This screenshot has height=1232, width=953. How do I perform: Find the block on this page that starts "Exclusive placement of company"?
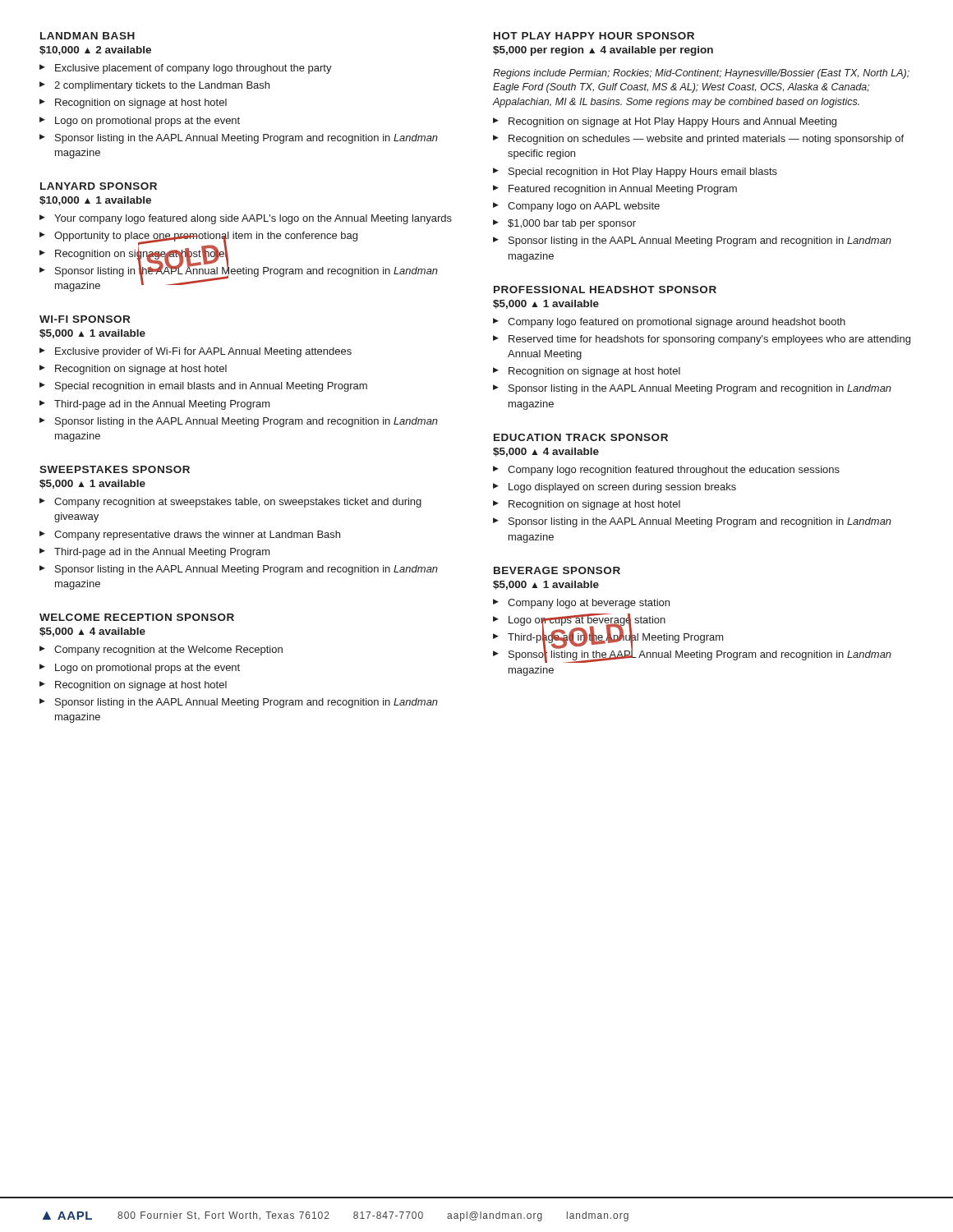pyautogui.click(x=193, y=68)
